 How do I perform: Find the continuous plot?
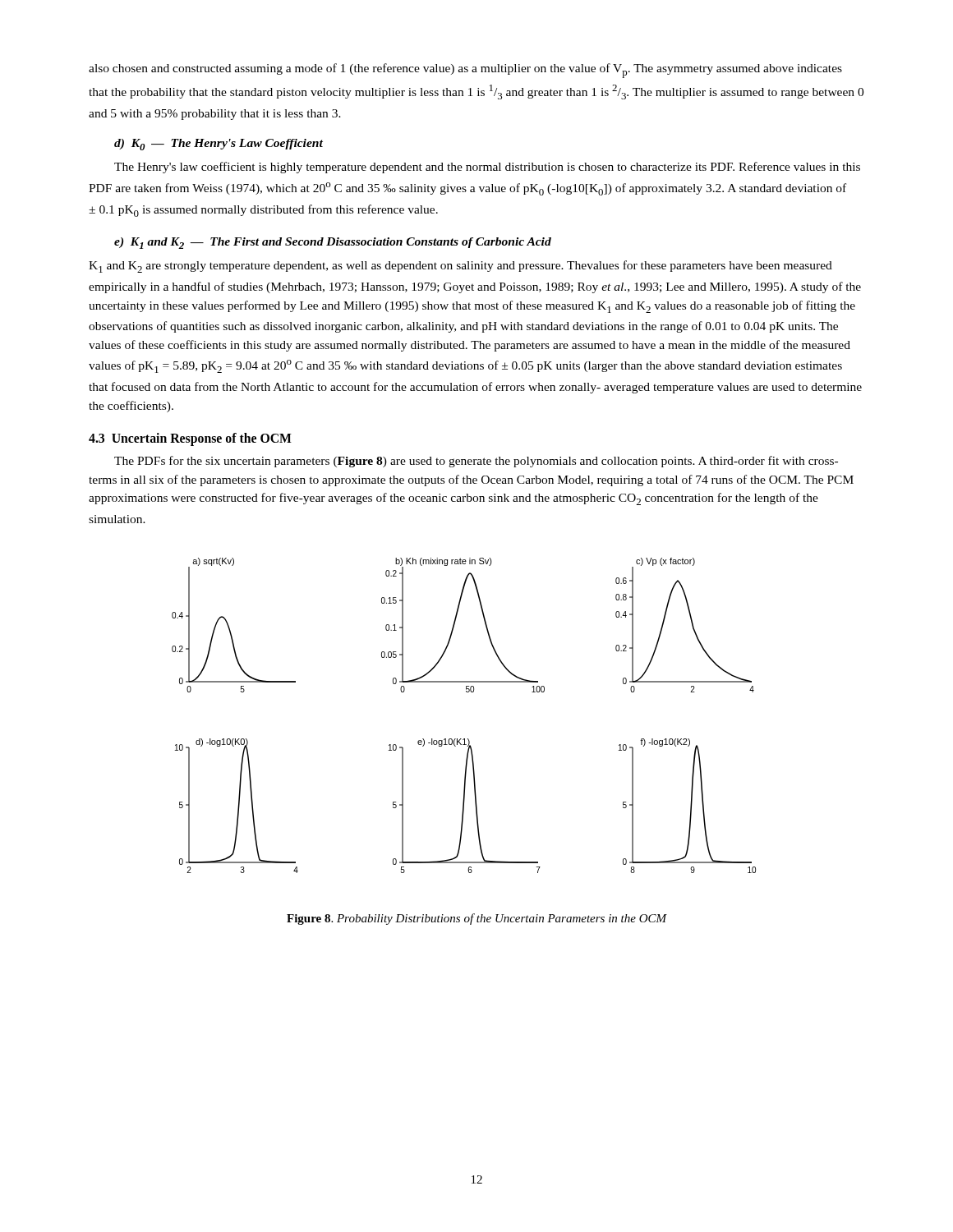tap(476, 726)
